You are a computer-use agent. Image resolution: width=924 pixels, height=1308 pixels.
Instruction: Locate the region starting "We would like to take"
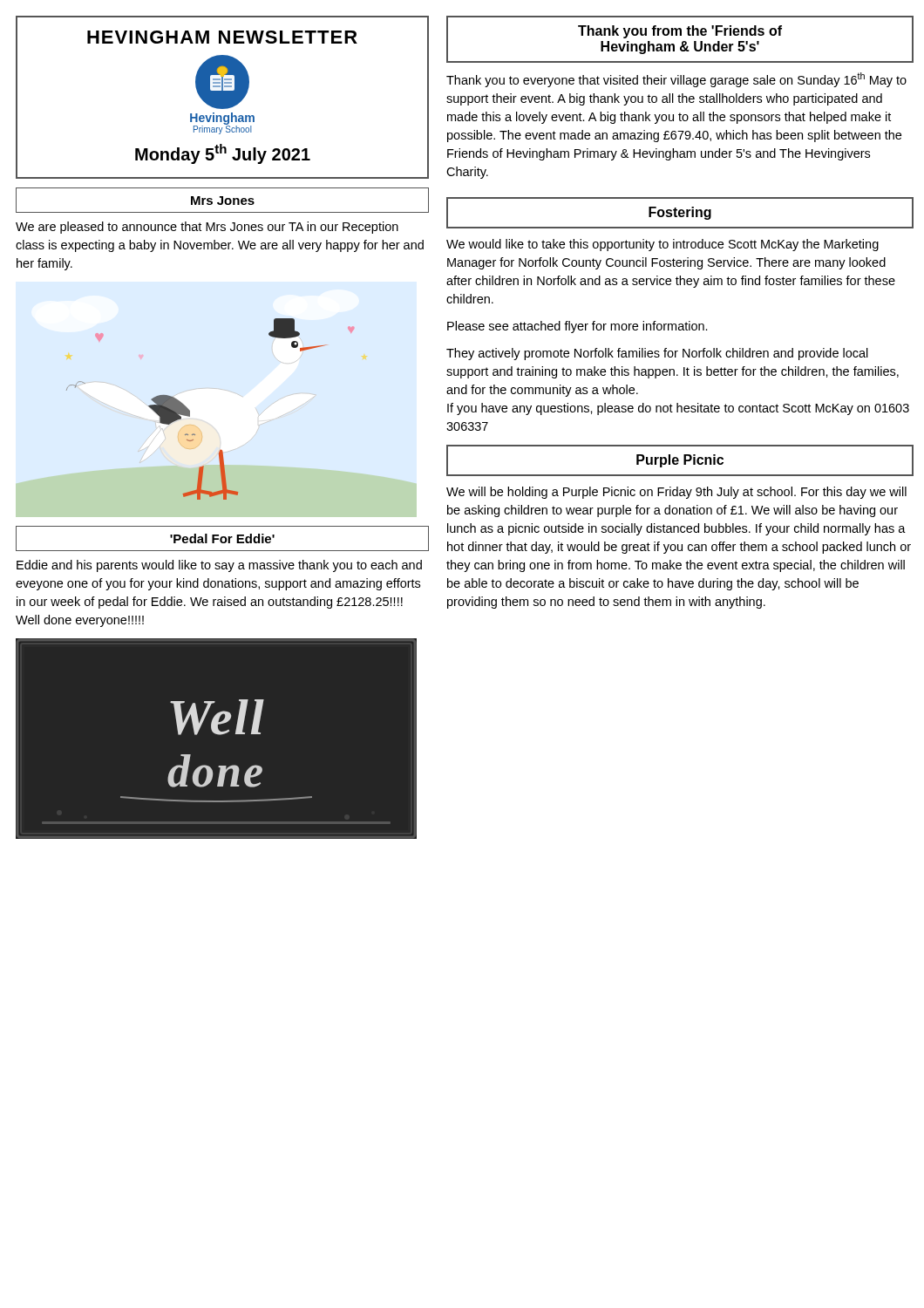tap(671, 272)
